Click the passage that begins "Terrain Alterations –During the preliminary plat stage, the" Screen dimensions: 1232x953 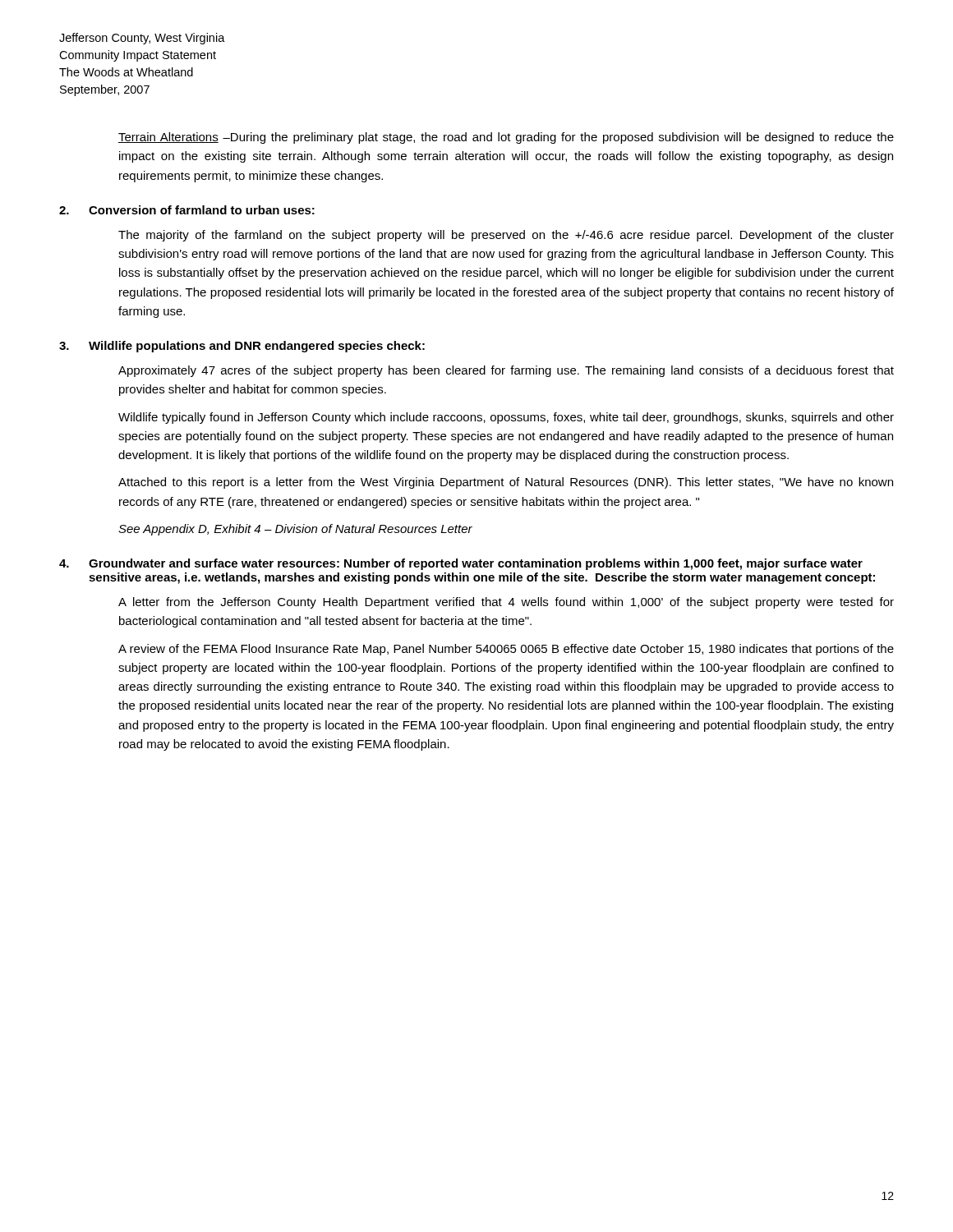coord(506,156)
